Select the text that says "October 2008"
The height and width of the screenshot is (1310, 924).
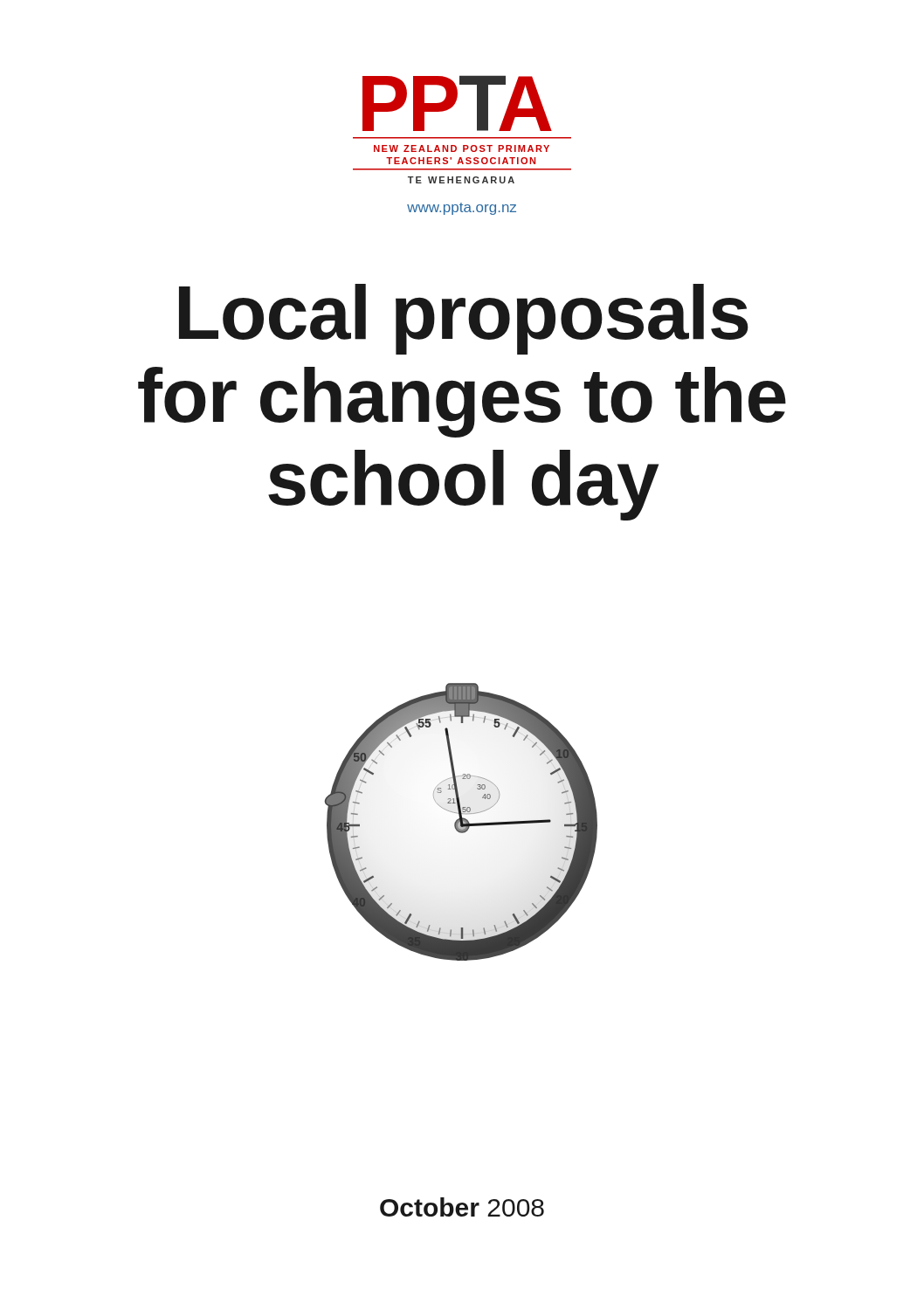(462, 1207)
